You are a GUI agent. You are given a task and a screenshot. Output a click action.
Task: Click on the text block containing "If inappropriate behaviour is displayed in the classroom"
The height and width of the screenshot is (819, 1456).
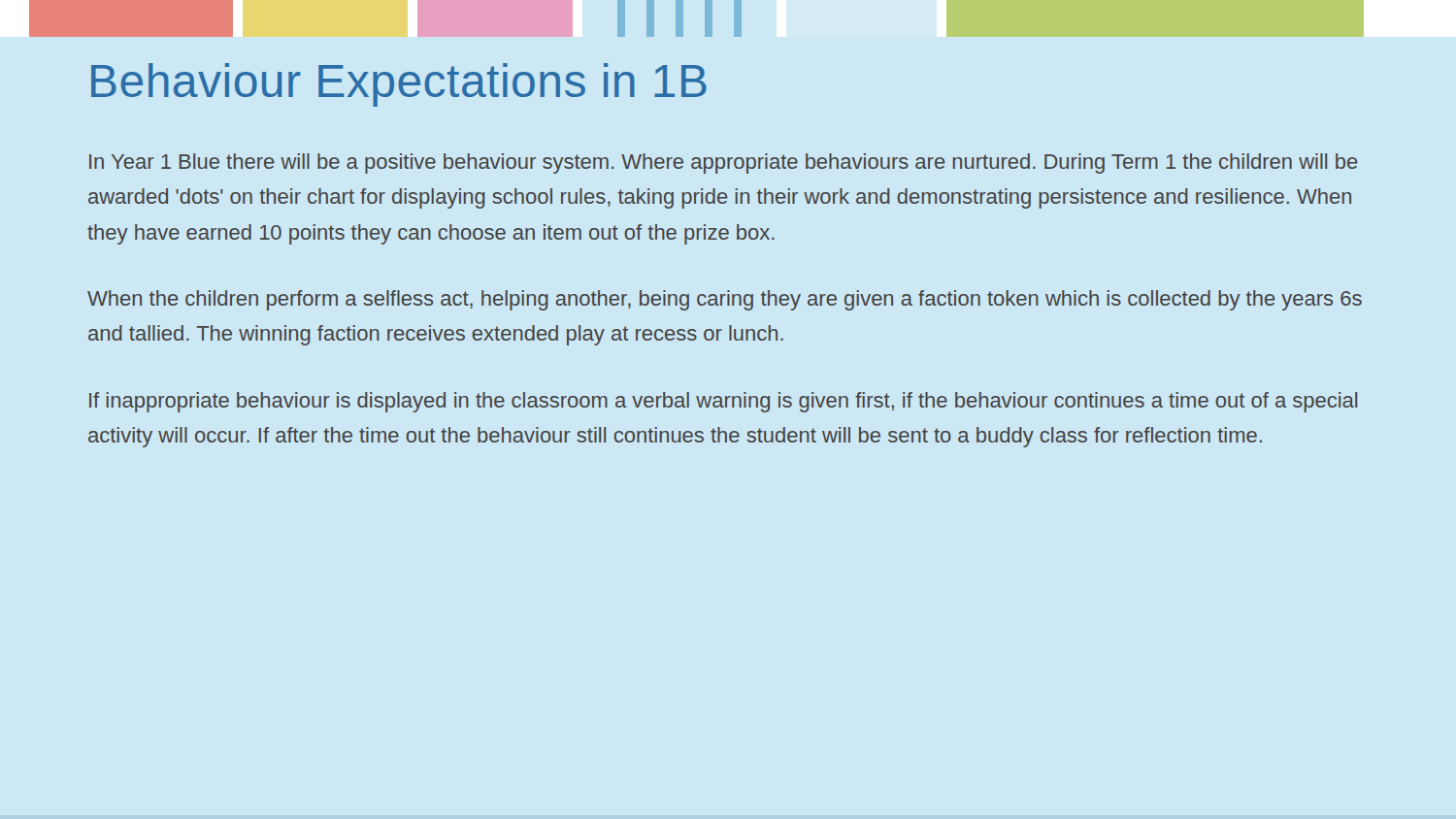tap(723, 418)
